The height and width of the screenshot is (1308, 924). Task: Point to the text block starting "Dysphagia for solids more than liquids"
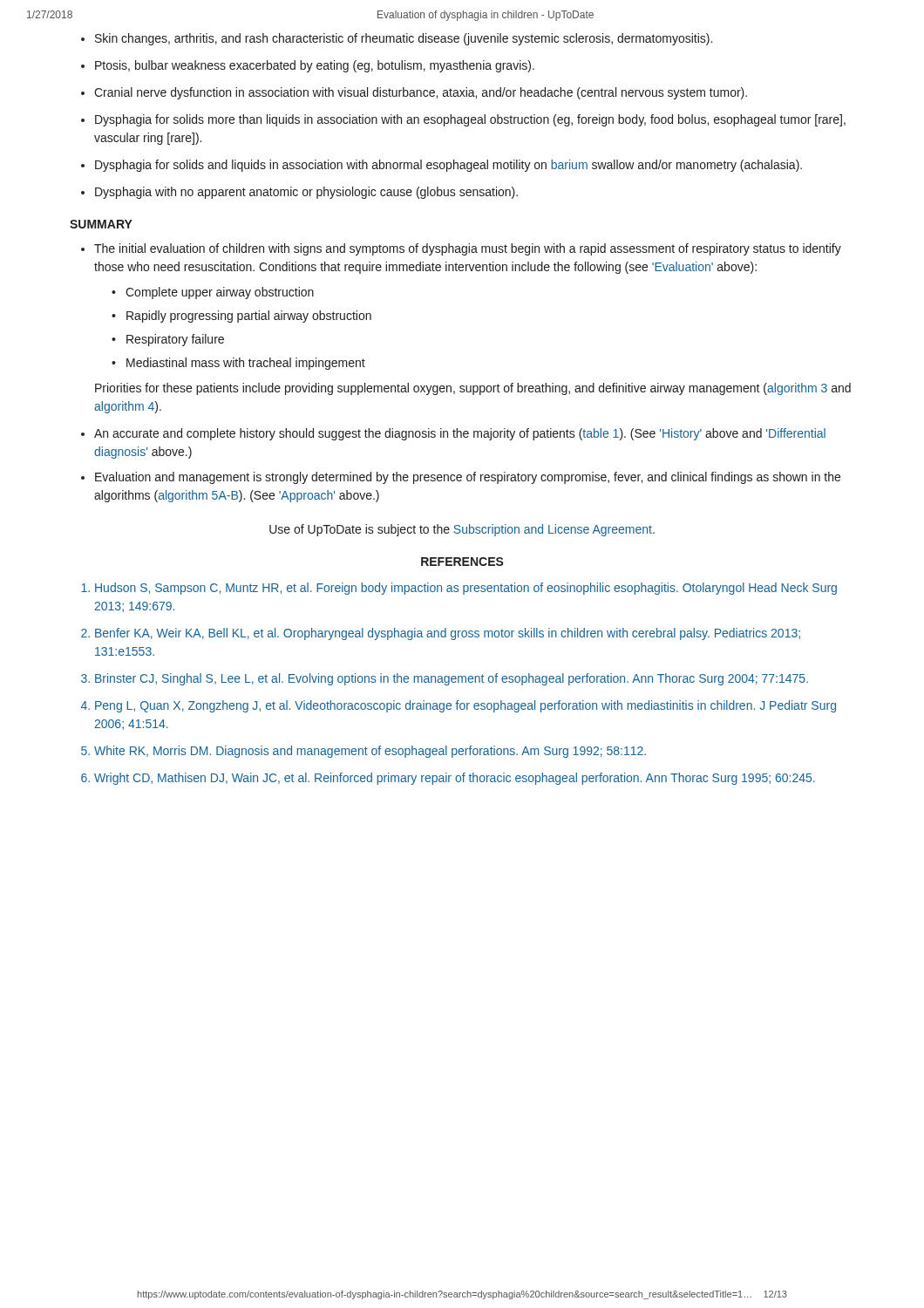coord(470,129)
